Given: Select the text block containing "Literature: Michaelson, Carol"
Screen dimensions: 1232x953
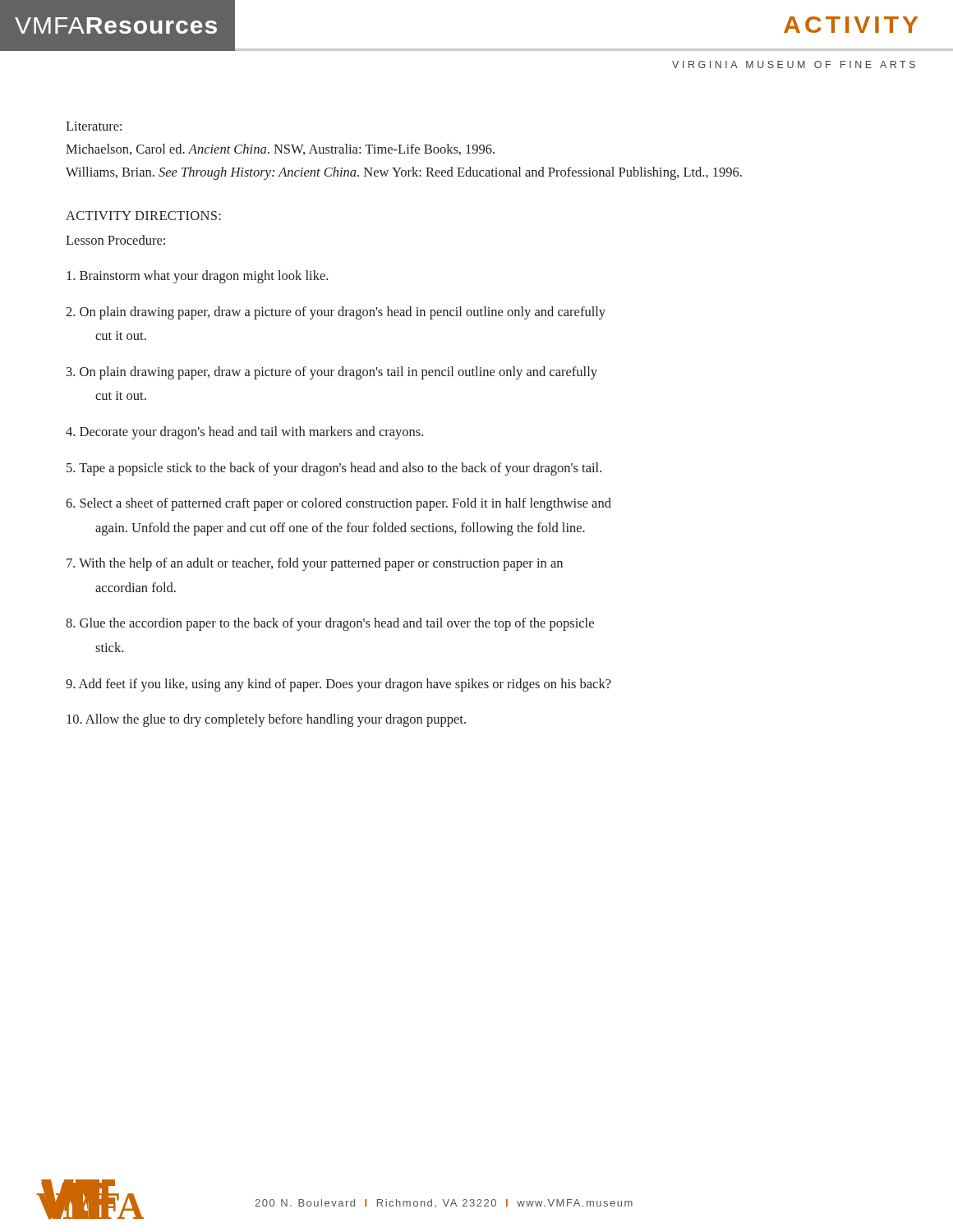Looking at the screenshot, I should [476, 150].
